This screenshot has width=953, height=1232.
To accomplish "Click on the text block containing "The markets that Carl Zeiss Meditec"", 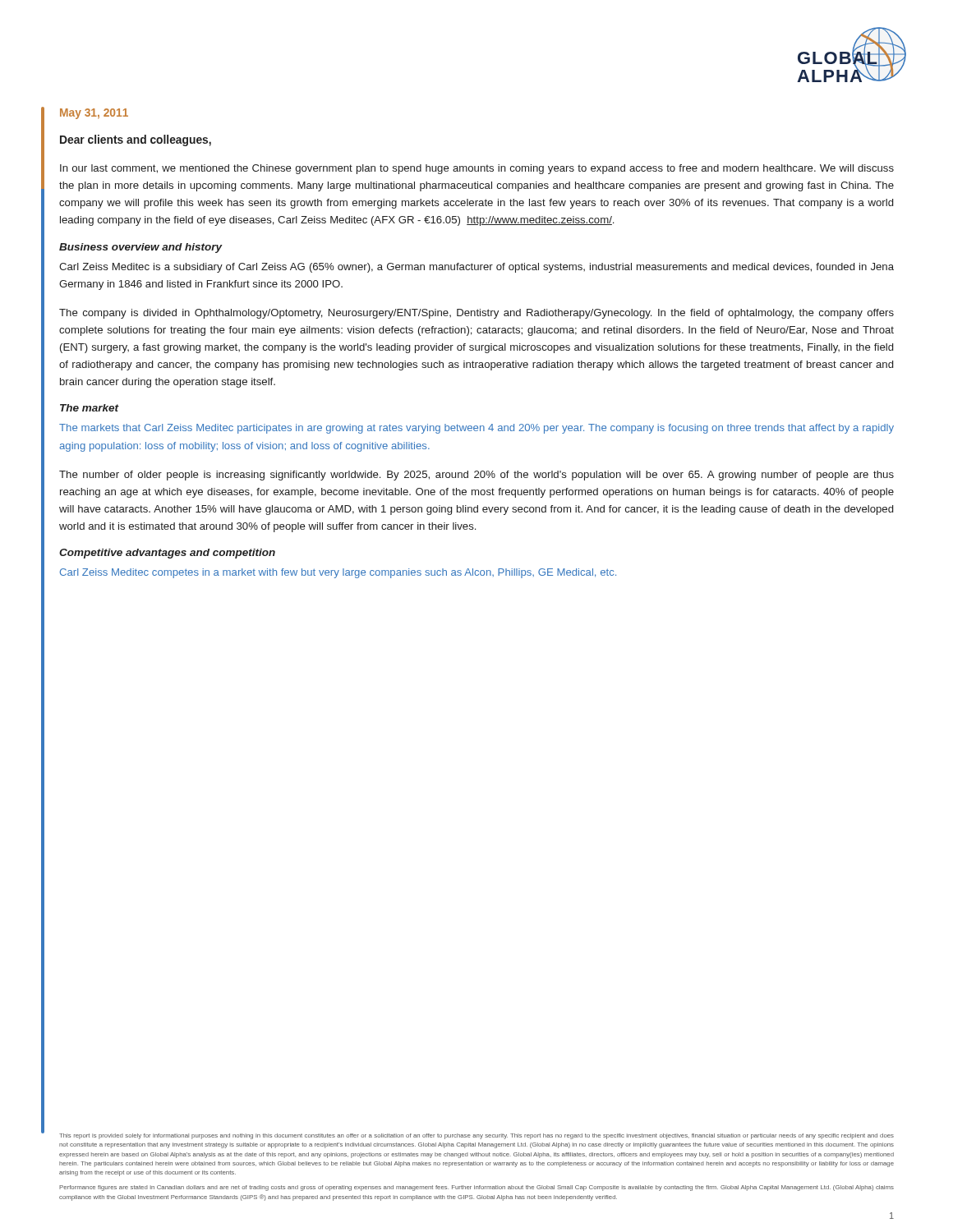I will (x=476, y=436).
